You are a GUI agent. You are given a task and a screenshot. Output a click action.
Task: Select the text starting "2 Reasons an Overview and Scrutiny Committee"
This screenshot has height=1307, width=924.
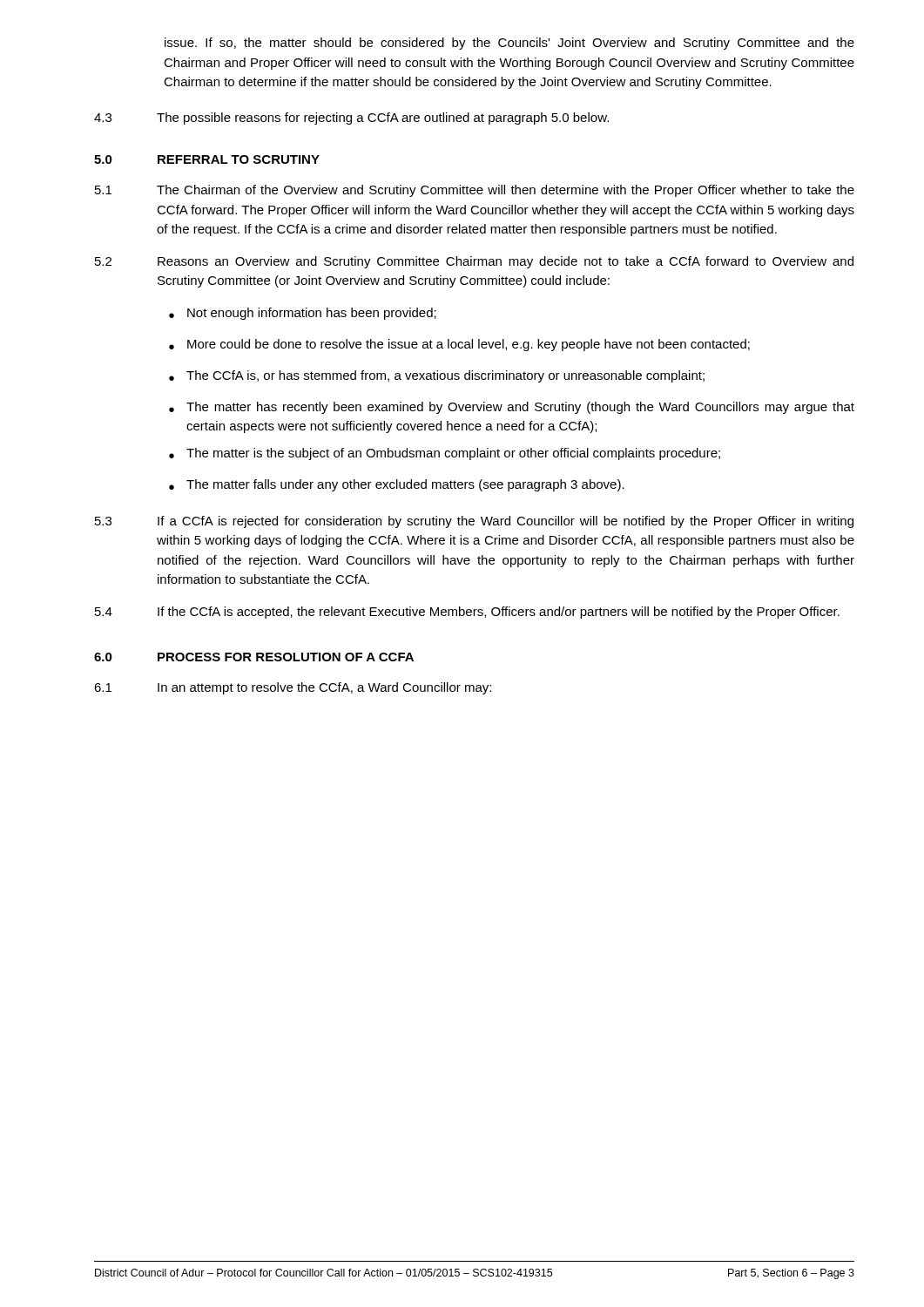coord(474,271)
